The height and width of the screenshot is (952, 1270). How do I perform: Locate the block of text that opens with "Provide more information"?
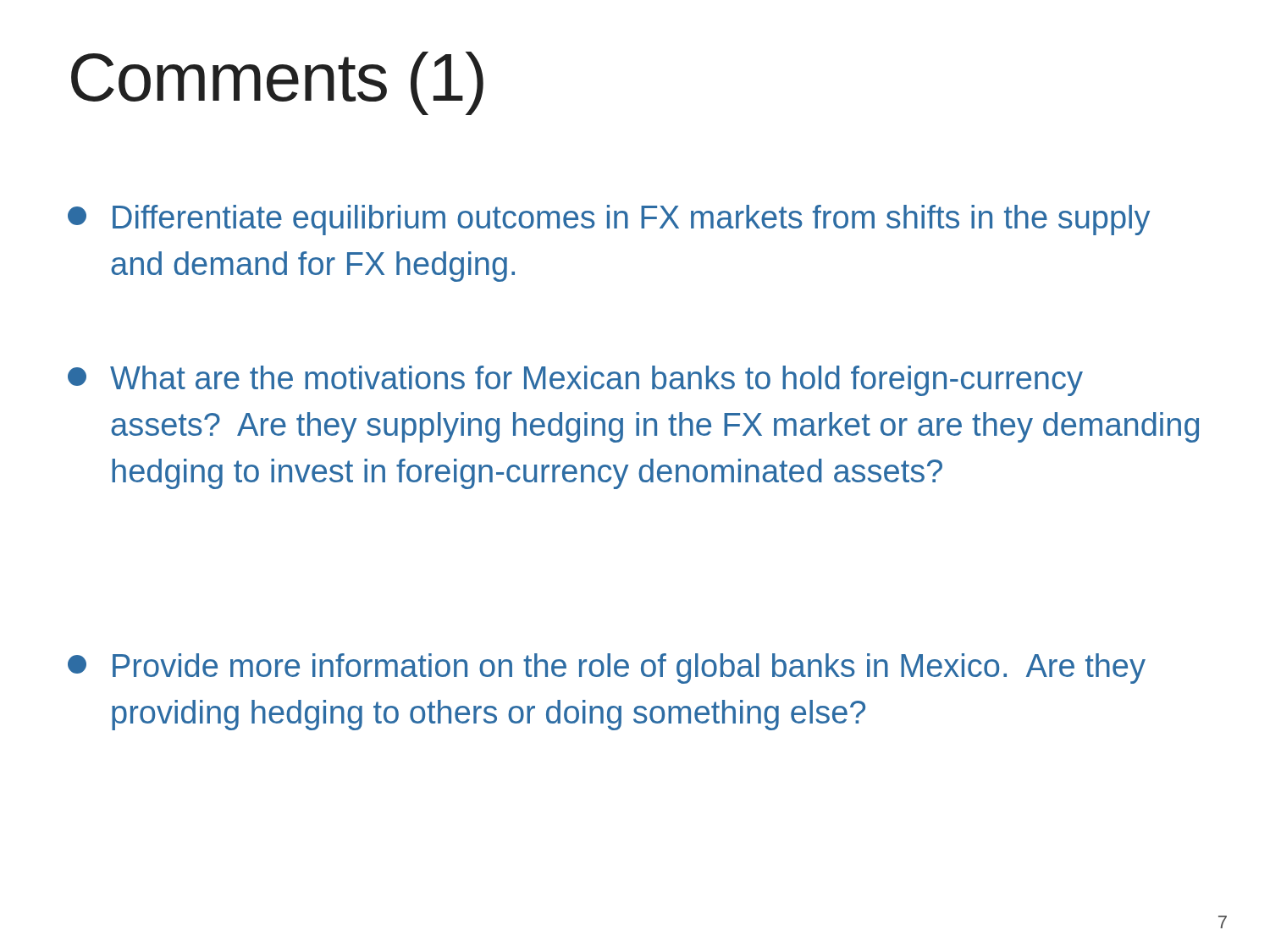(635, 690)
